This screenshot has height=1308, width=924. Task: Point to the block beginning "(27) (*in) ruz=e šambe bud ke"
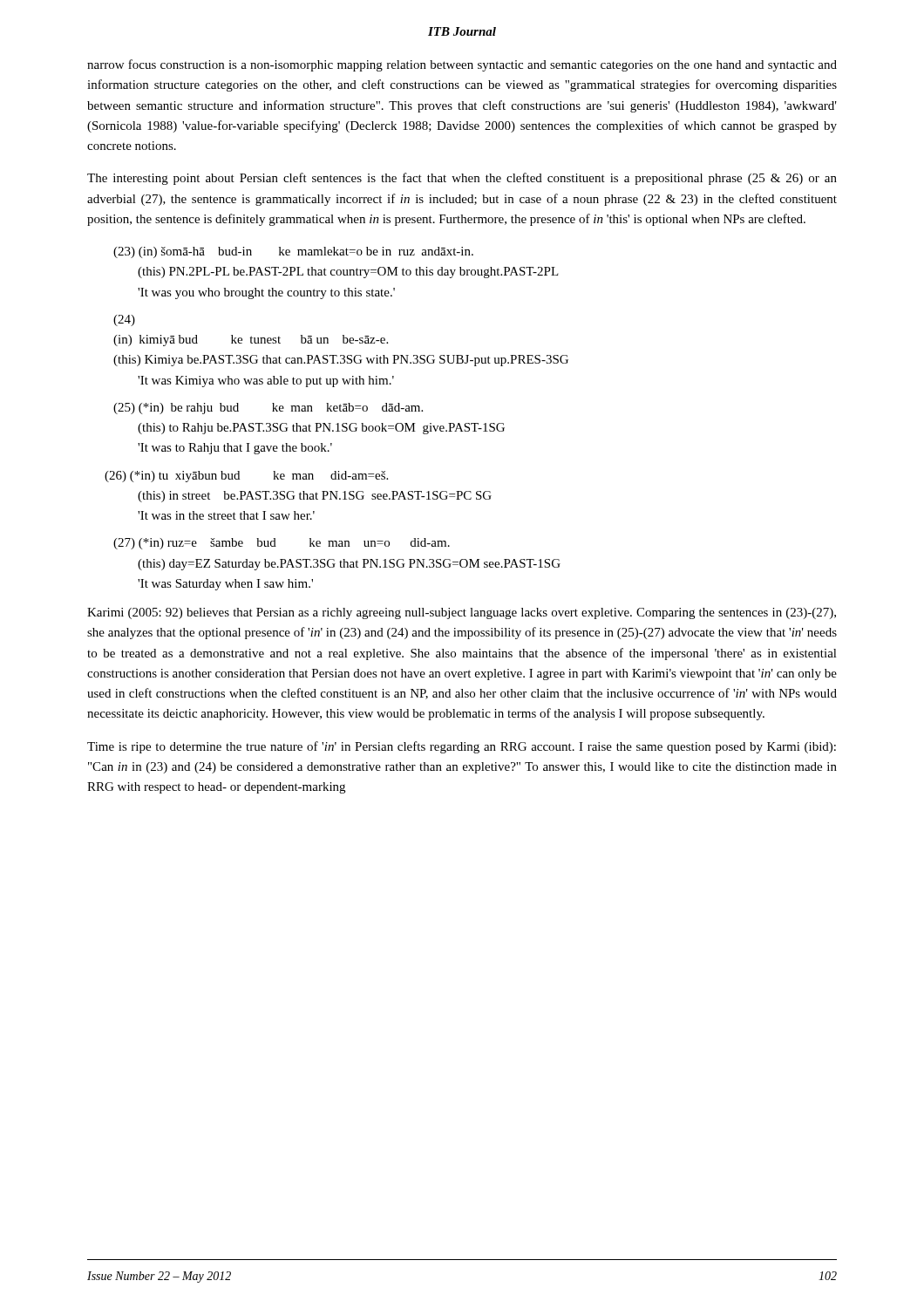click(x=475, y=563)
